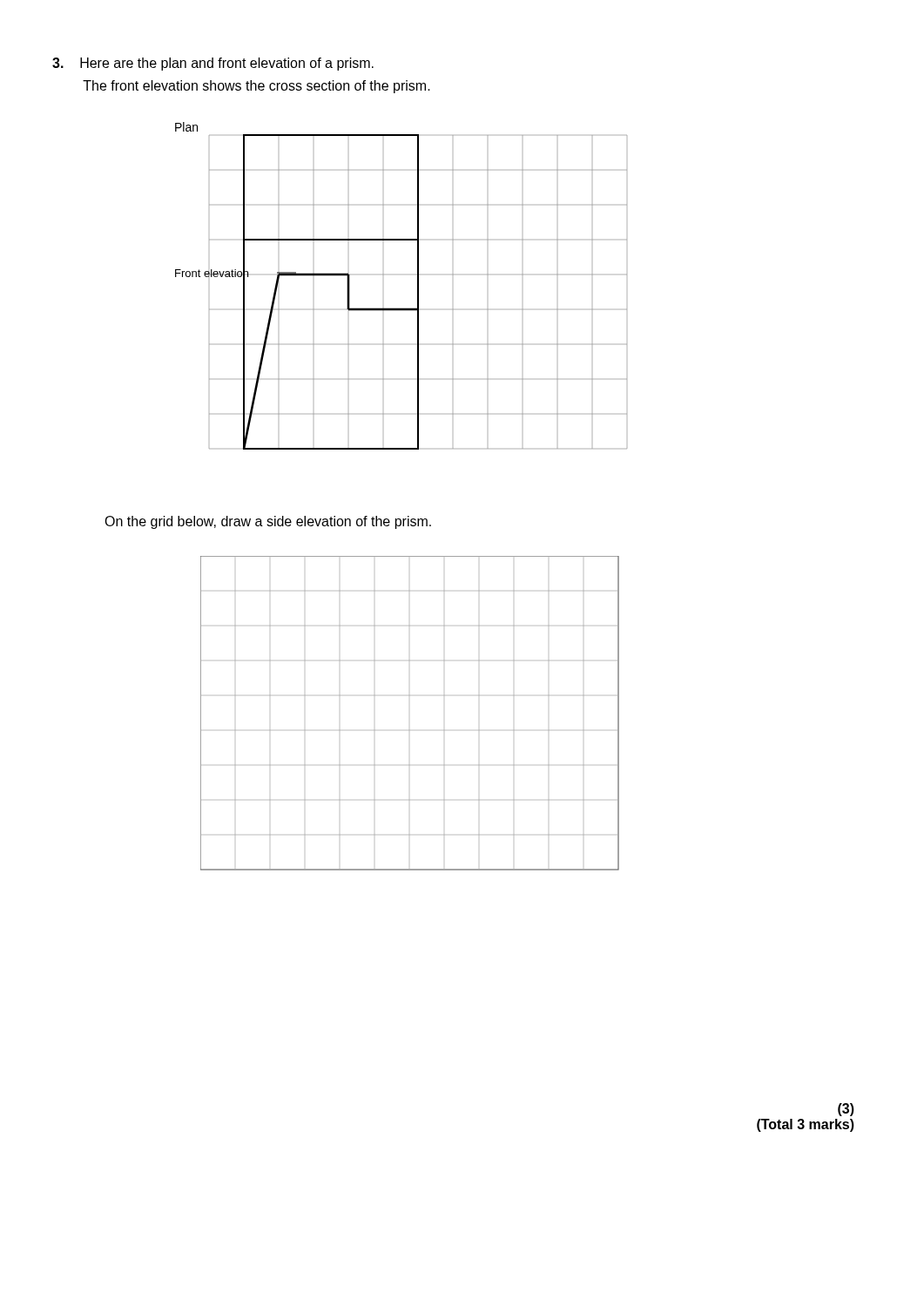Click on the list item with the text "3. Here are the plan and front elevation"

[241, 74]
